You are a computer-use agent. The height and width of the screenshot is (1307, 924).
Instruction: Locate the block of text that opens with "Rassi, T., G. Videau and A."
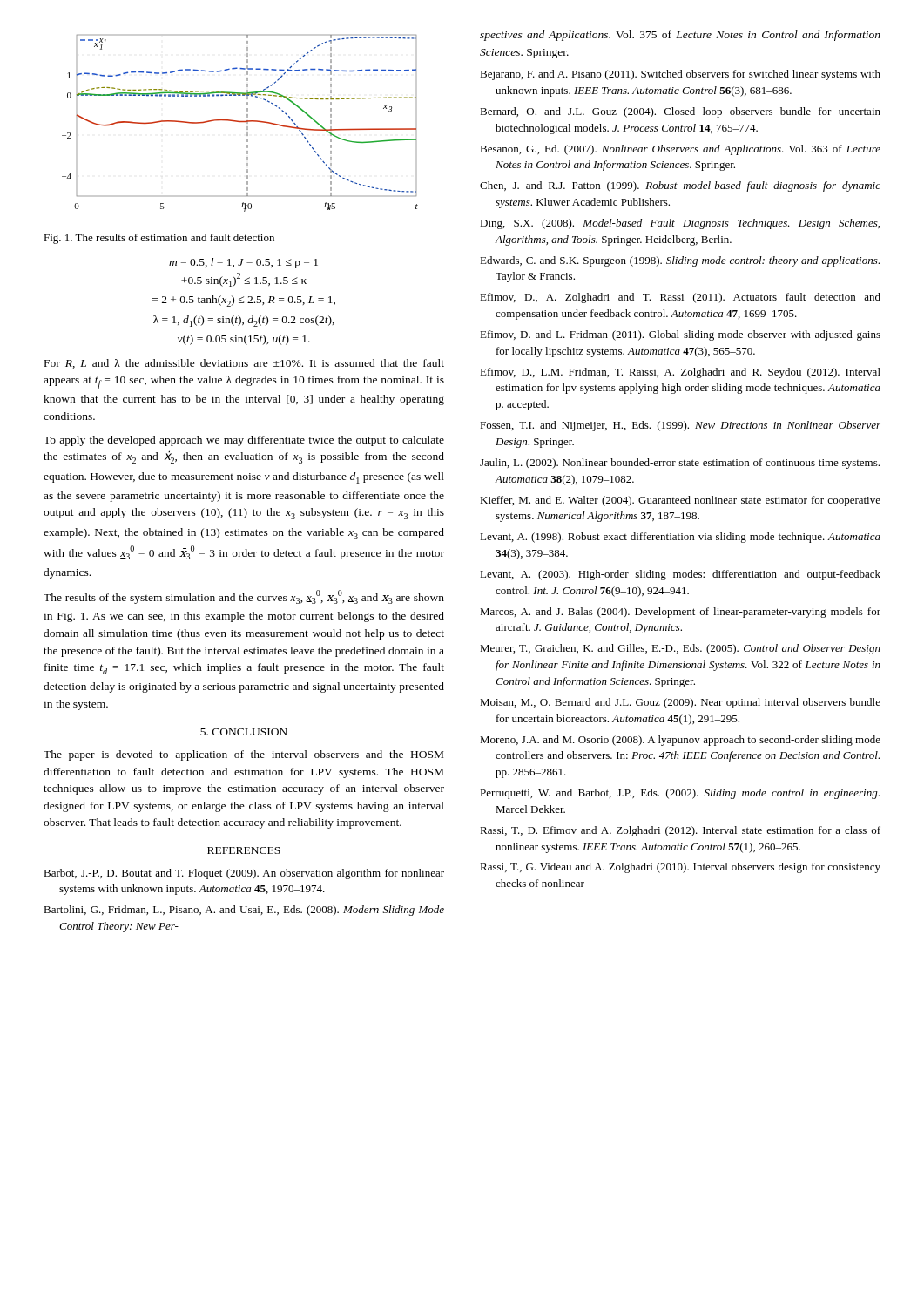[680, 875]
